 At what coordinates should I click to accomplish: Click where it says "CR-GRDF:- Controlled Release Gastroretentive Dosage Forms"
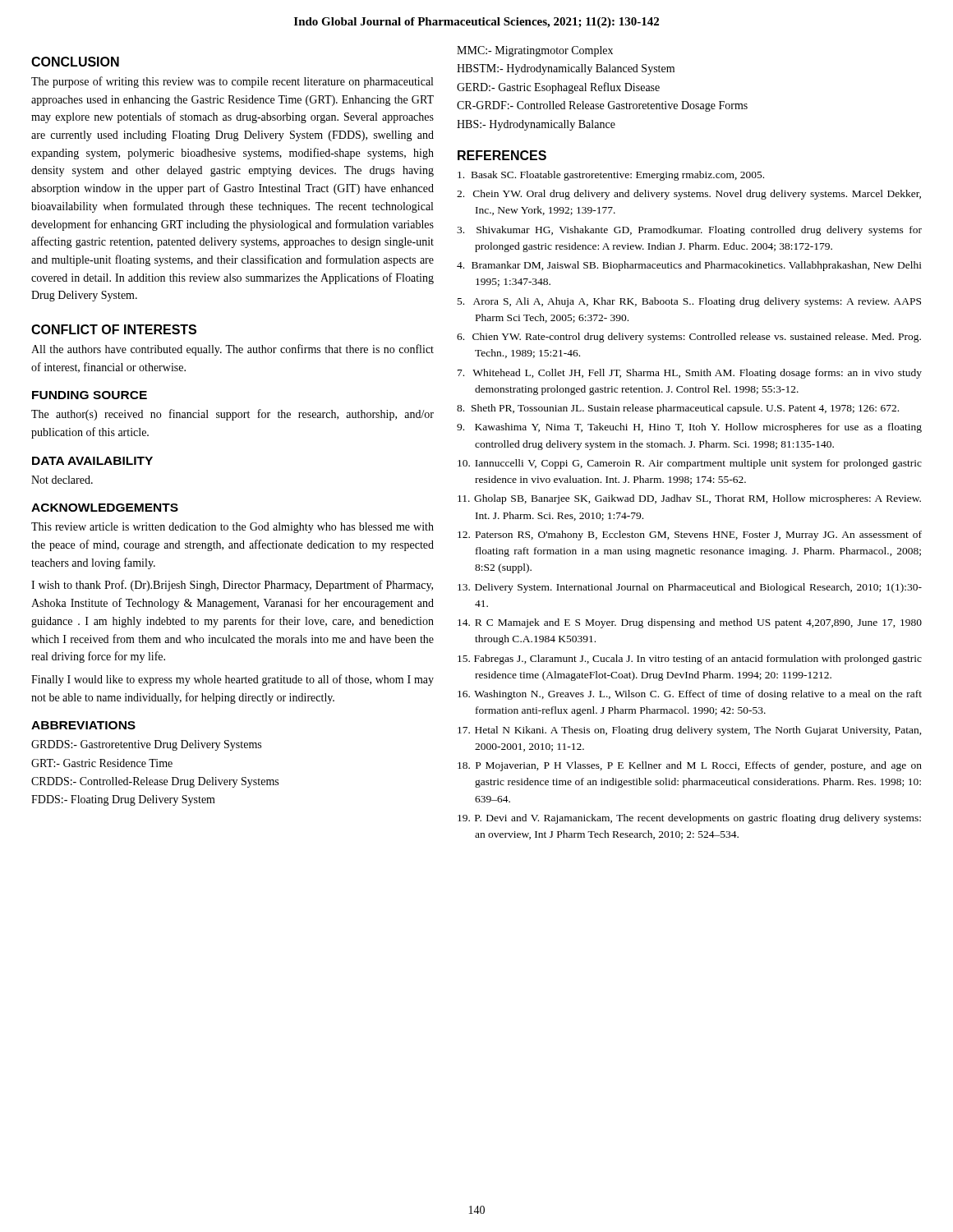coord(602,106)
